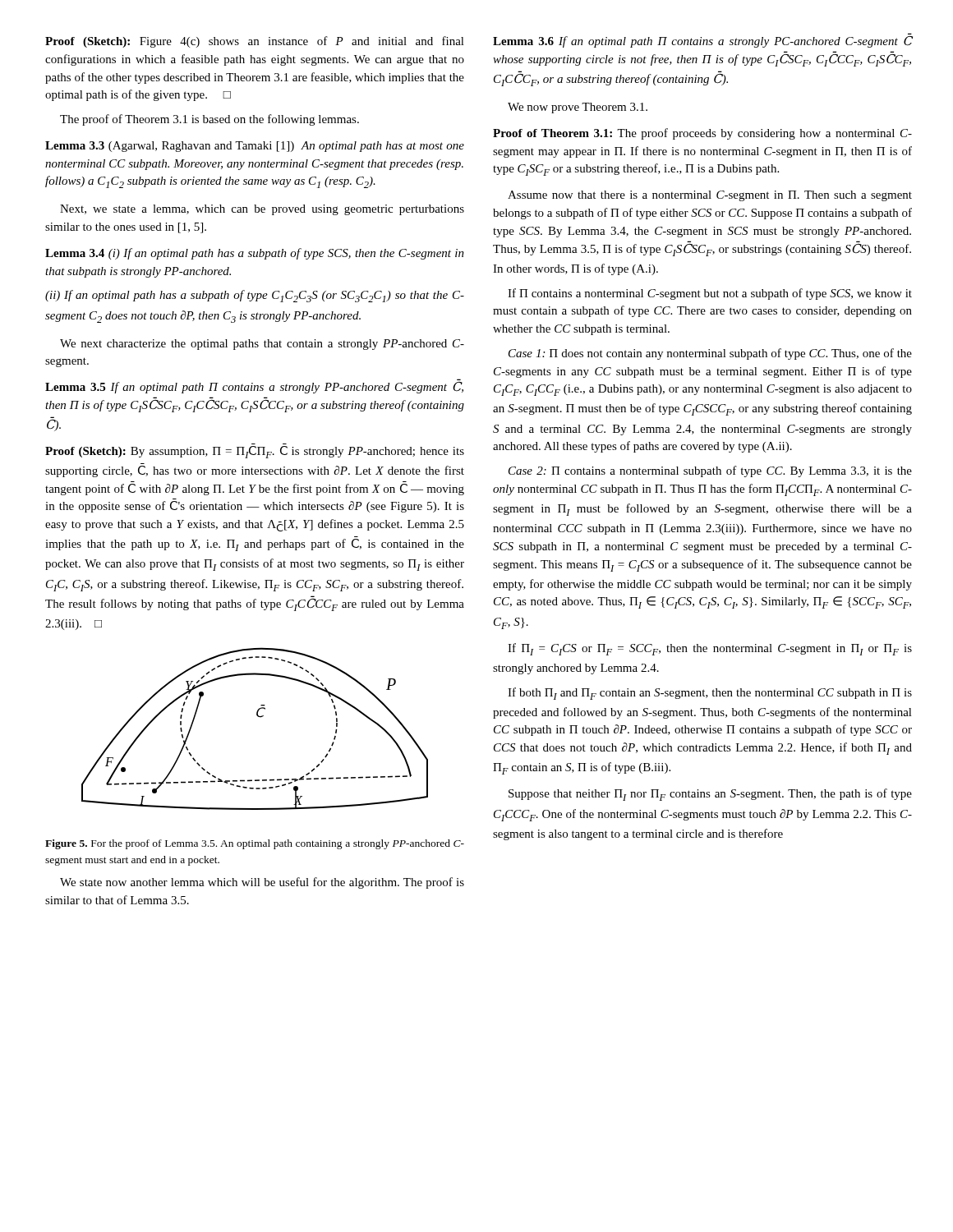Locate the block of text that opens with "Lemma 3.6 If an optimal"

(702, 62)
